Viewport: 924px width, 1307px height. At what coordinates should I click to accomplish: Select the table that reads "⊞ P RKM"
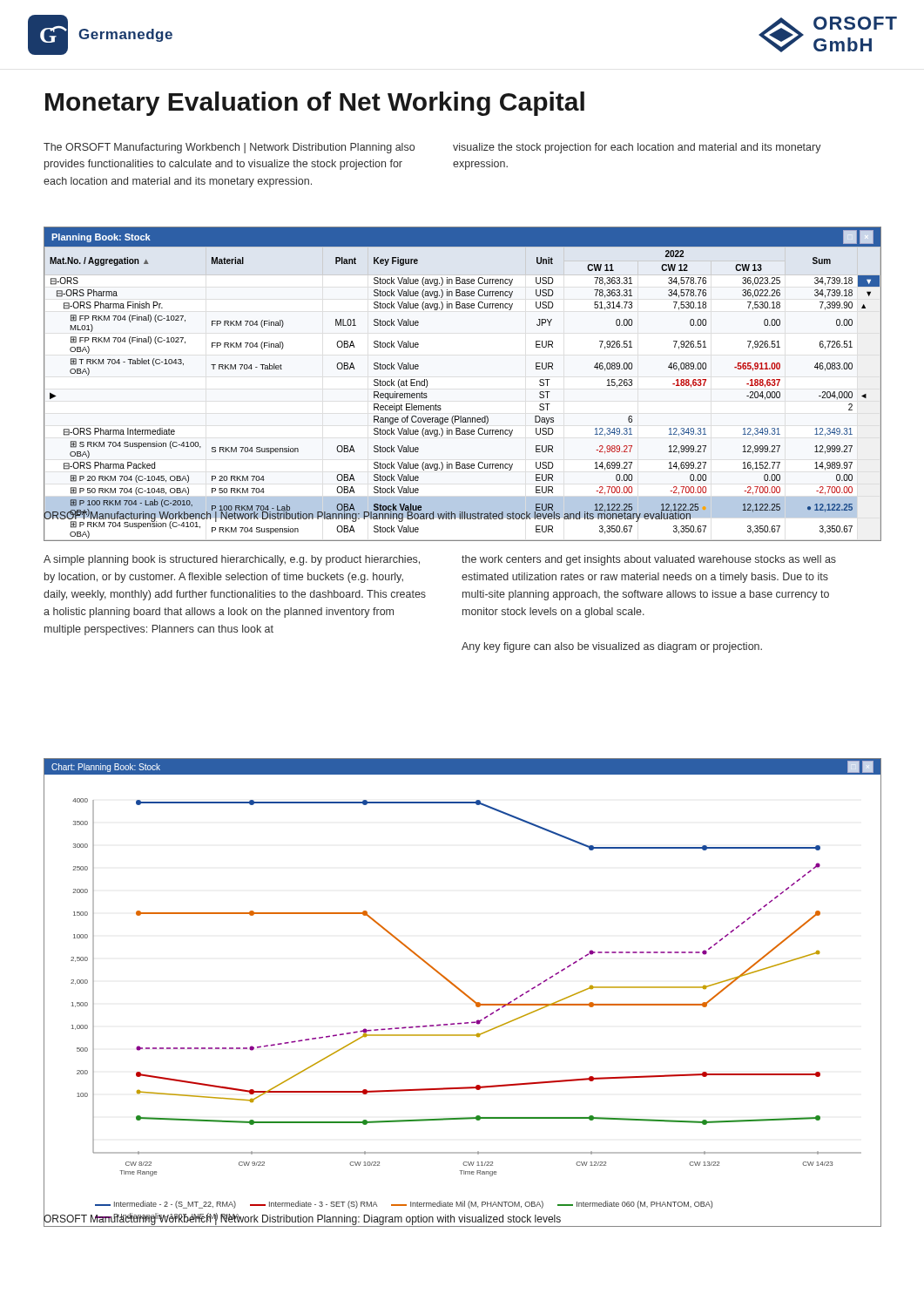[462, 384]
